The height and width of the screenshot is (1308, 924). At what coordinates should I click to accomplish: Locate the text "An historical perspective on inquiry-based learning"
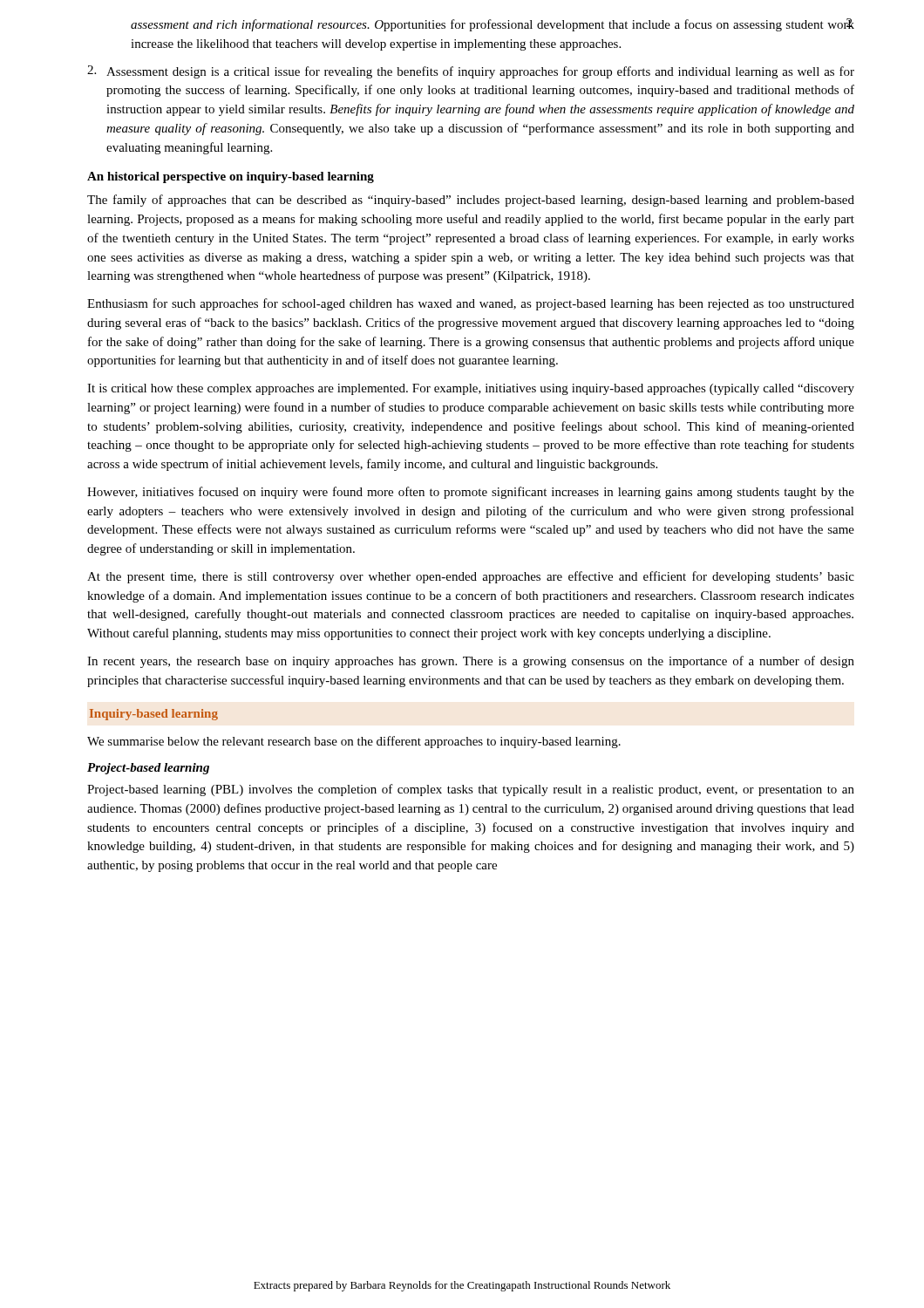tap(230, 176)
